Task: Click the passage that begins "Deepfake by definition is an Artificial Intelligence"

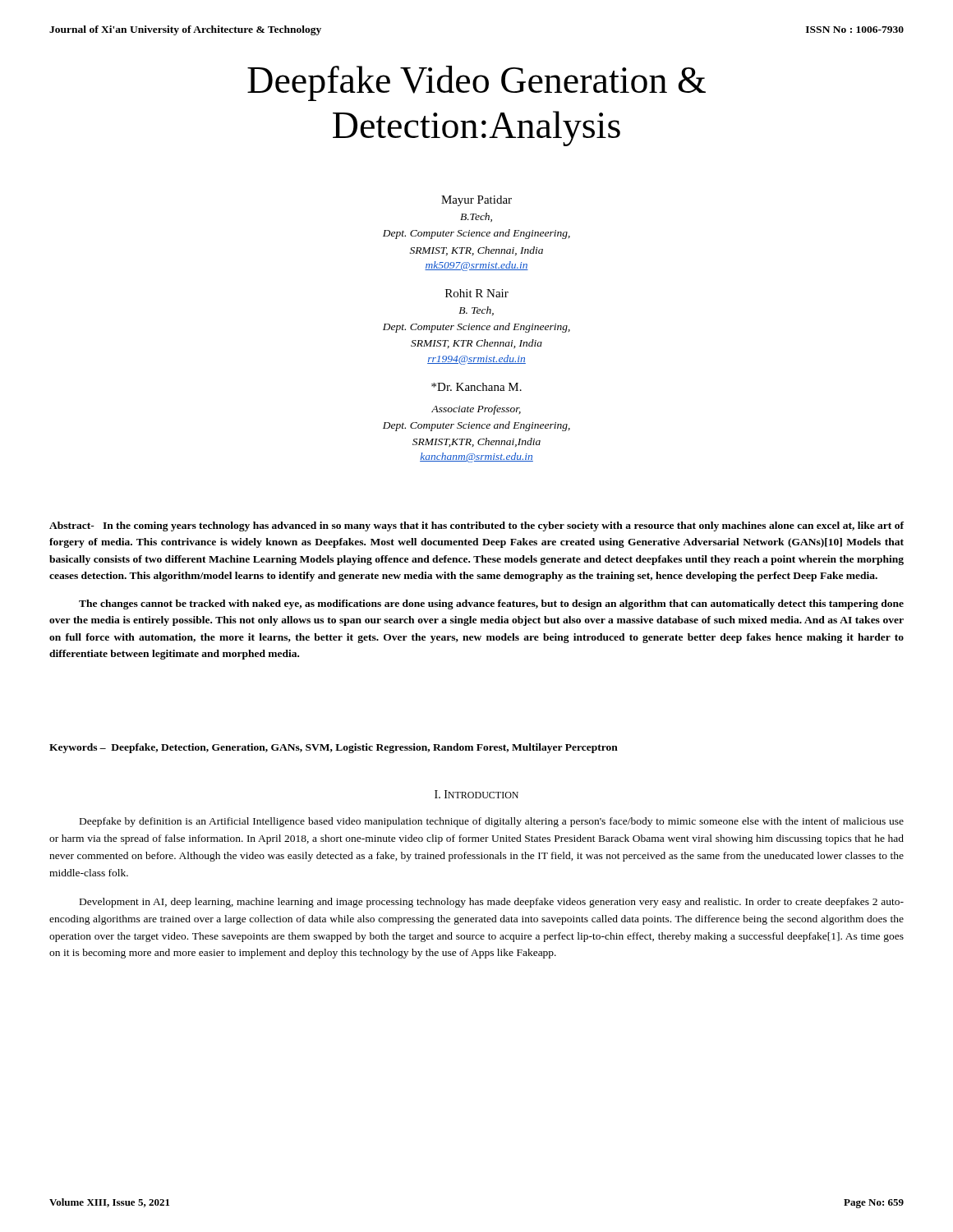Action: [x=476, y=888]
